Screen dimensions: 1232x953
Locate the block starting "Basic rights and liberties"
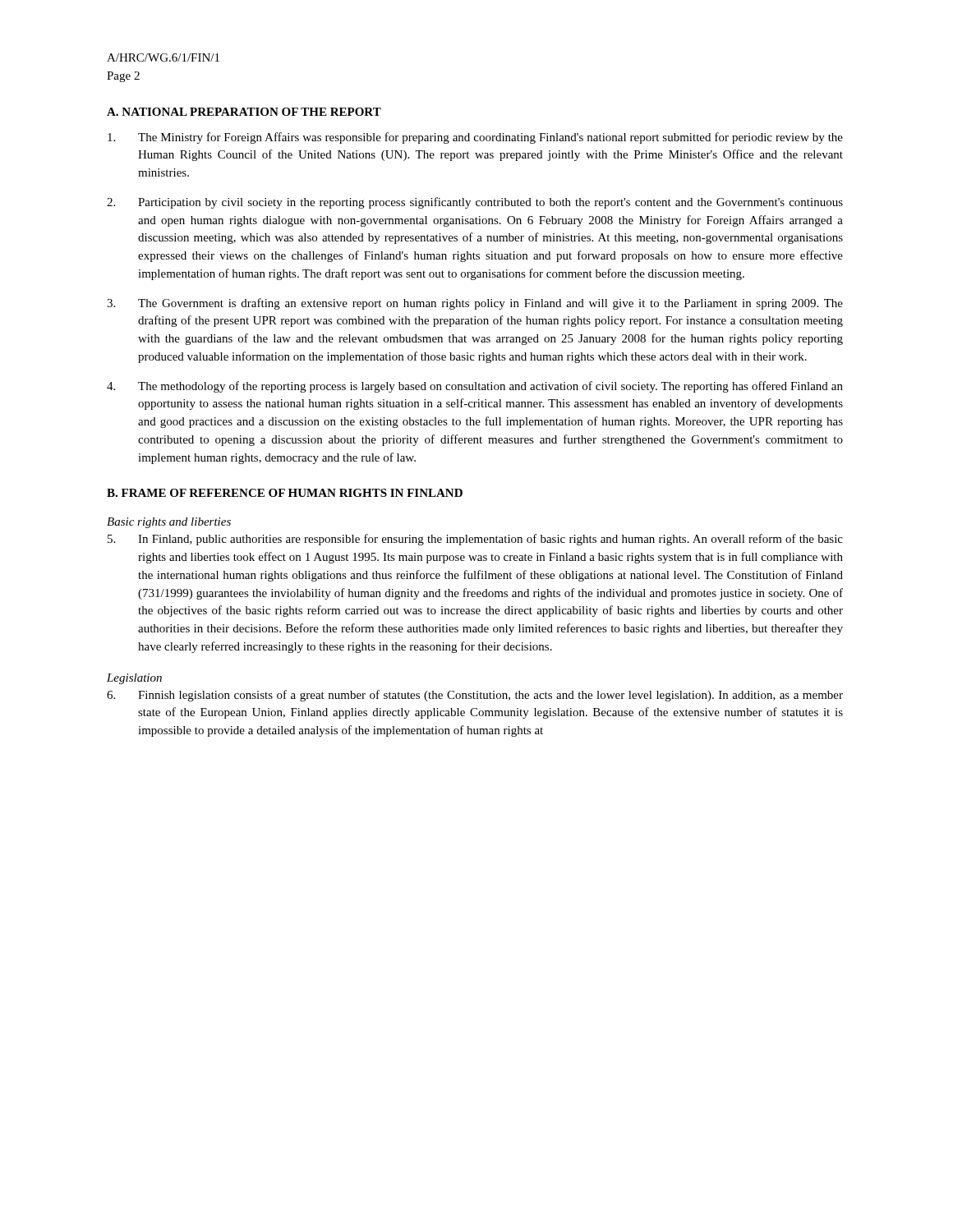point(169,522)
